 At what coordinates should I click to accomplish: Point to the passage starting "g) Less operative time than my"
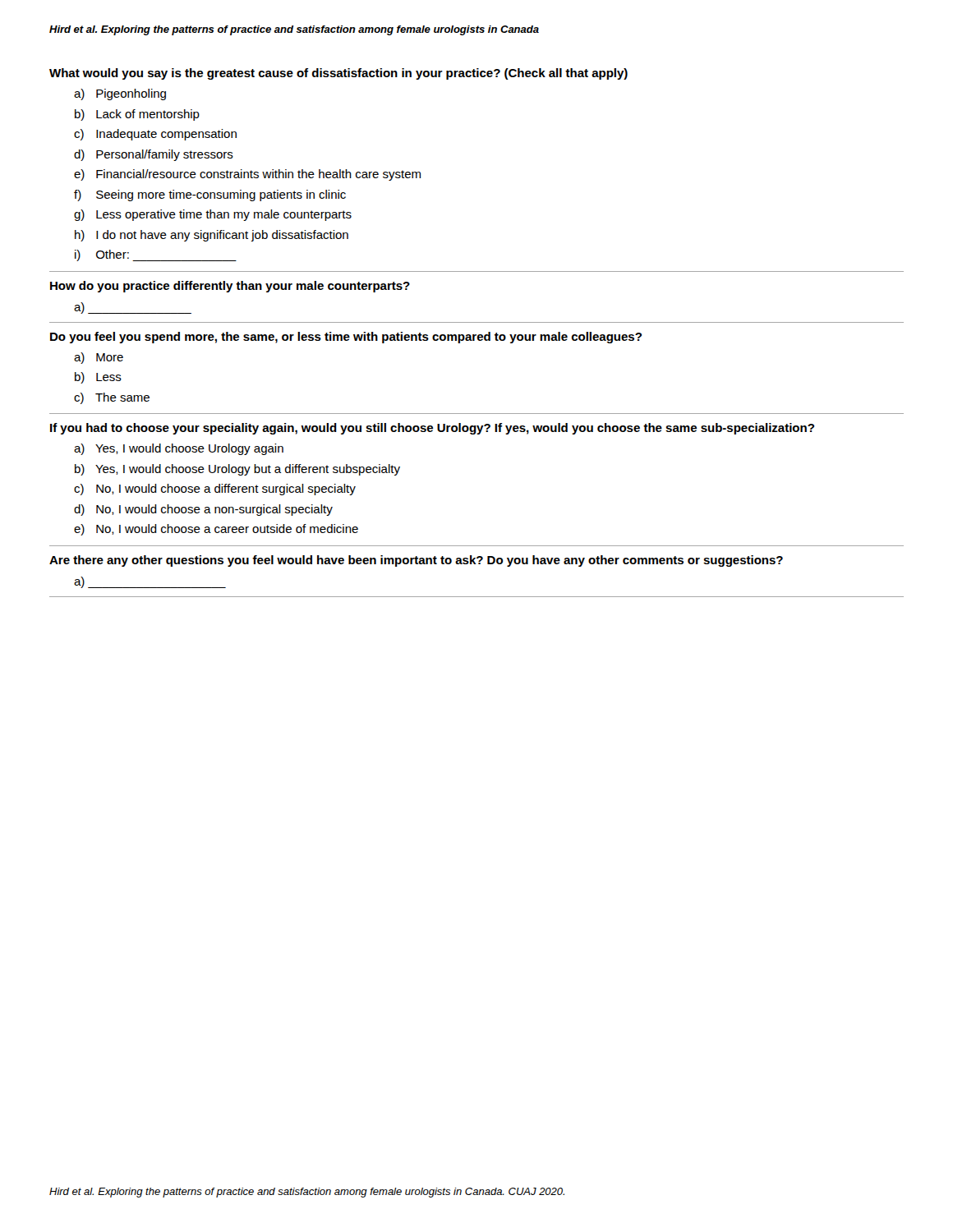[x=213, y=215]
